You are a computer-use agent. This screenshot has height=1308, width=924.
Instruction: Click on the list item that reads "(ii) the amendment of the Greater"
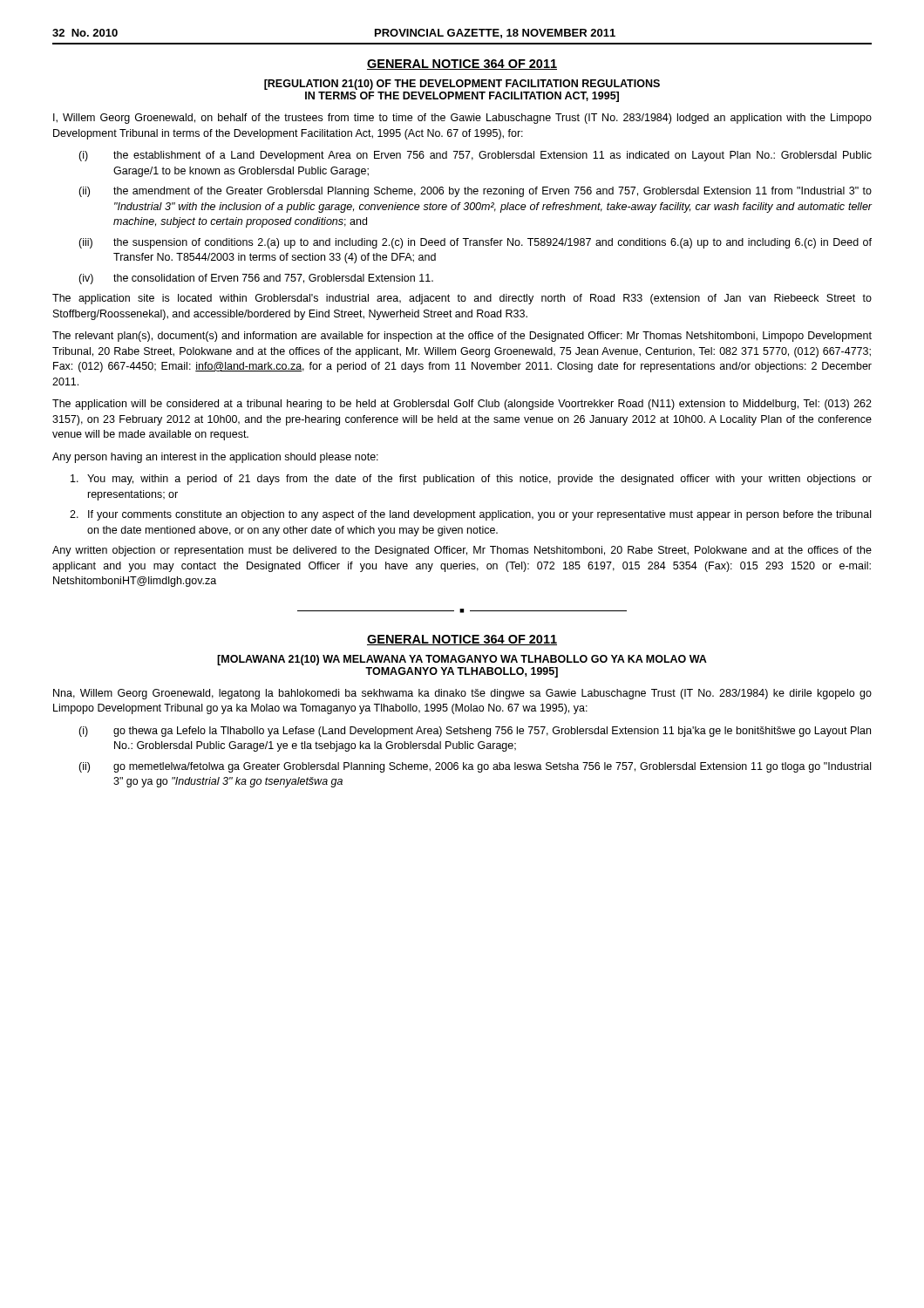coord(475,207)
